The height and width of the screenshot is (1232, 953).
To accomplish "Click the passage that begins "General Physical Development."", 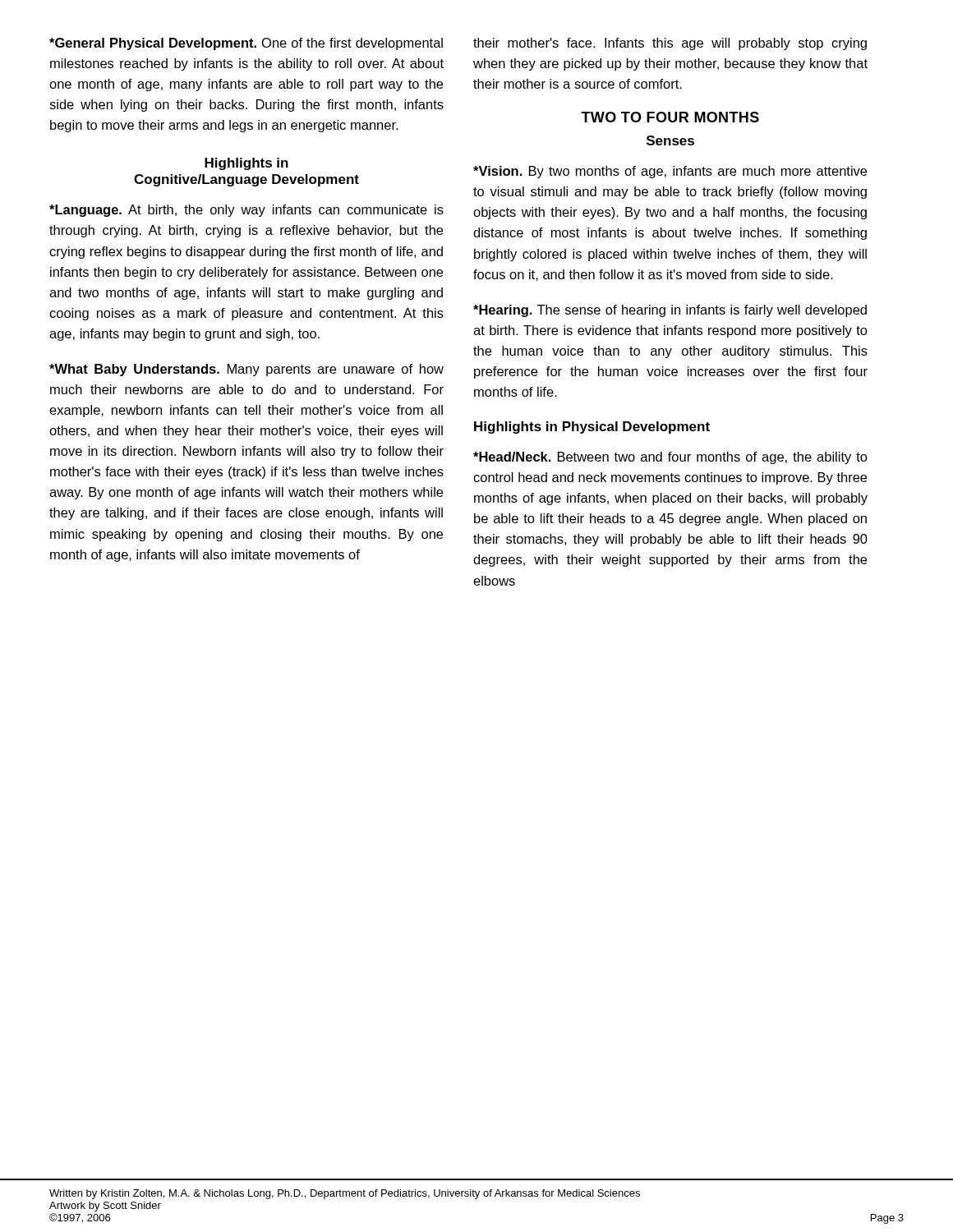I will [246, 84].
